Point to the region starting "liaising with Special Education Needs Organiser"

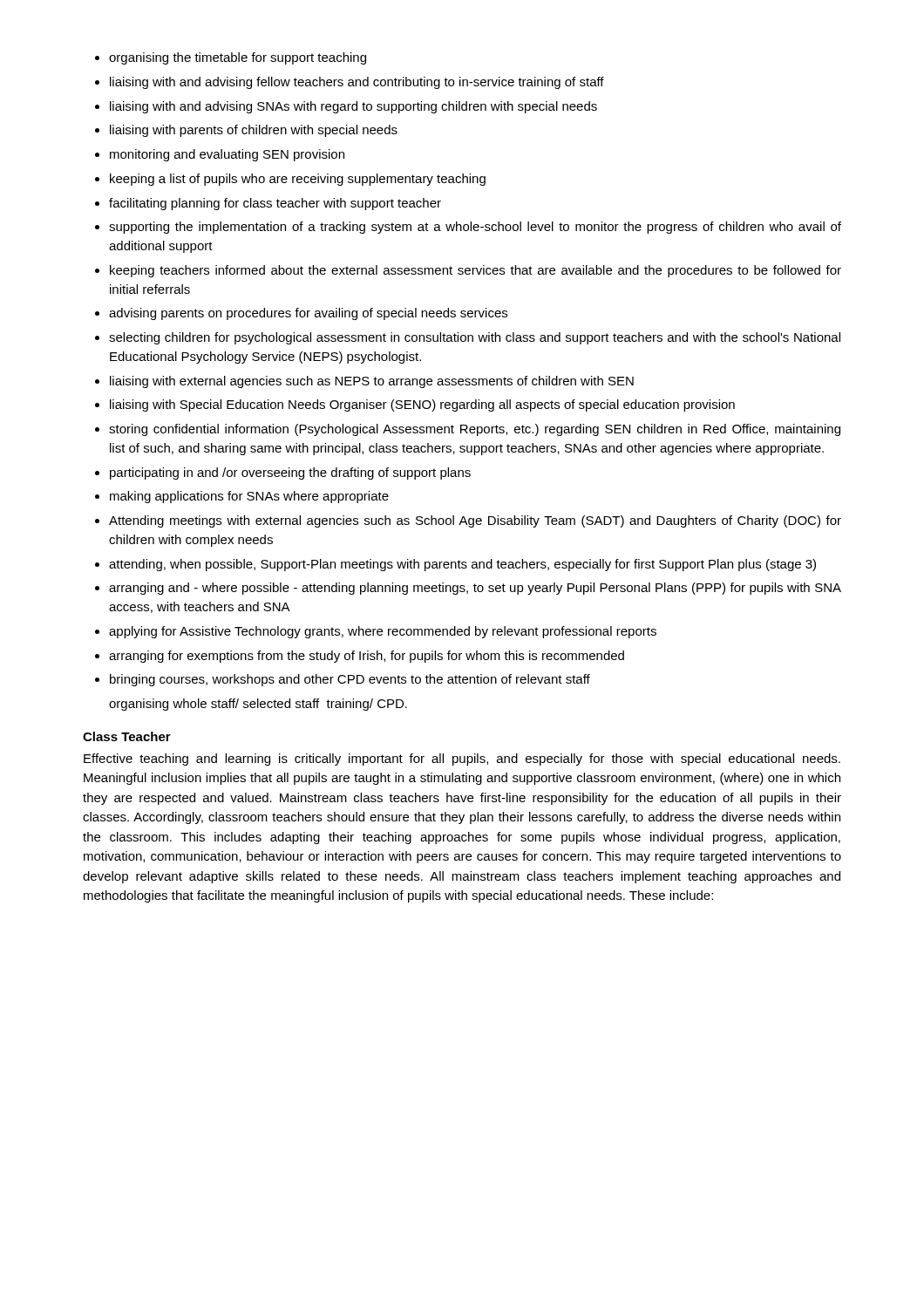coord(475,405)
